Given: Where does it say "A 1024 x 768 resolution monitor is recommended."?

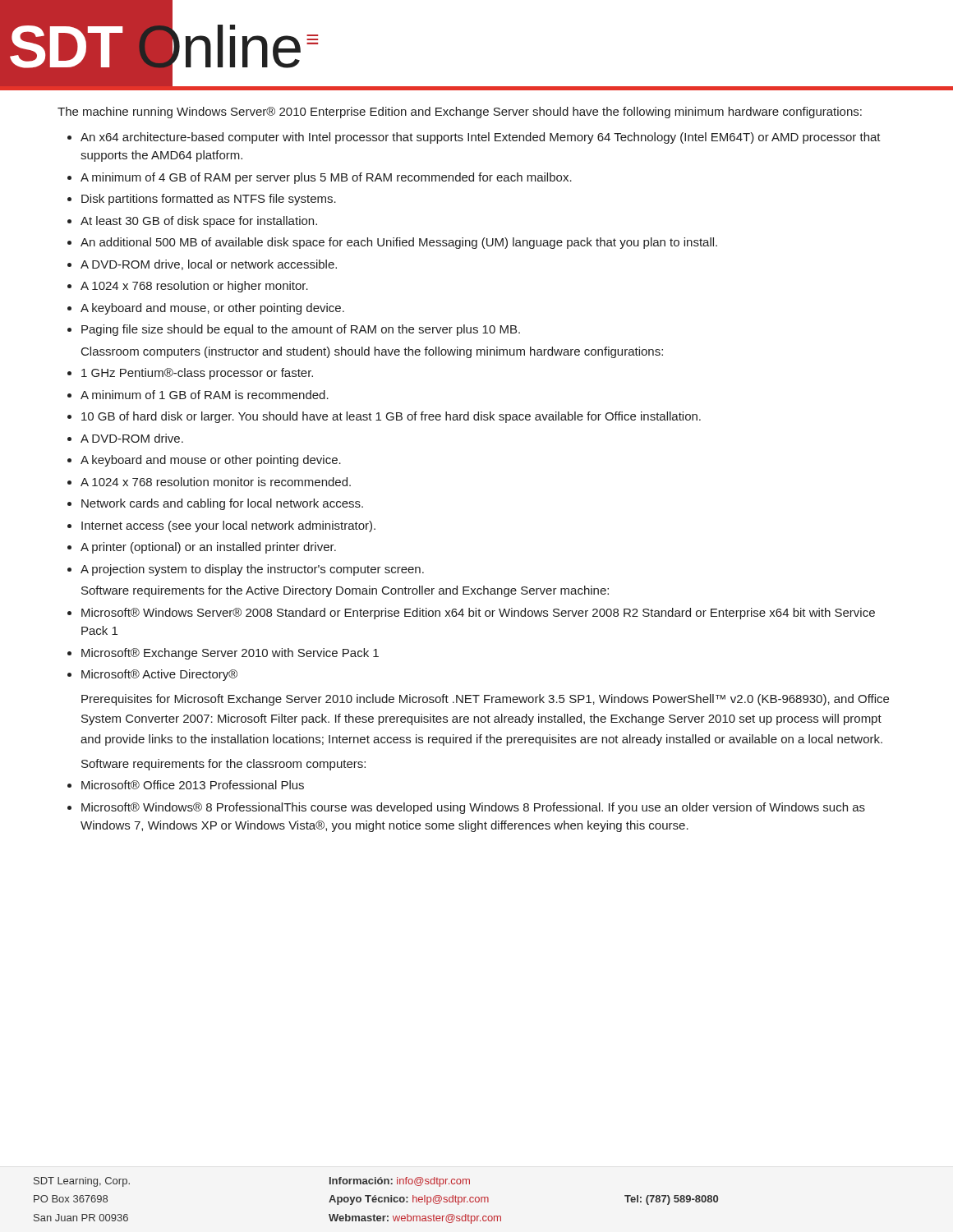Looking at the screenshot, I should pyautogui.click(x=216, y=481).
